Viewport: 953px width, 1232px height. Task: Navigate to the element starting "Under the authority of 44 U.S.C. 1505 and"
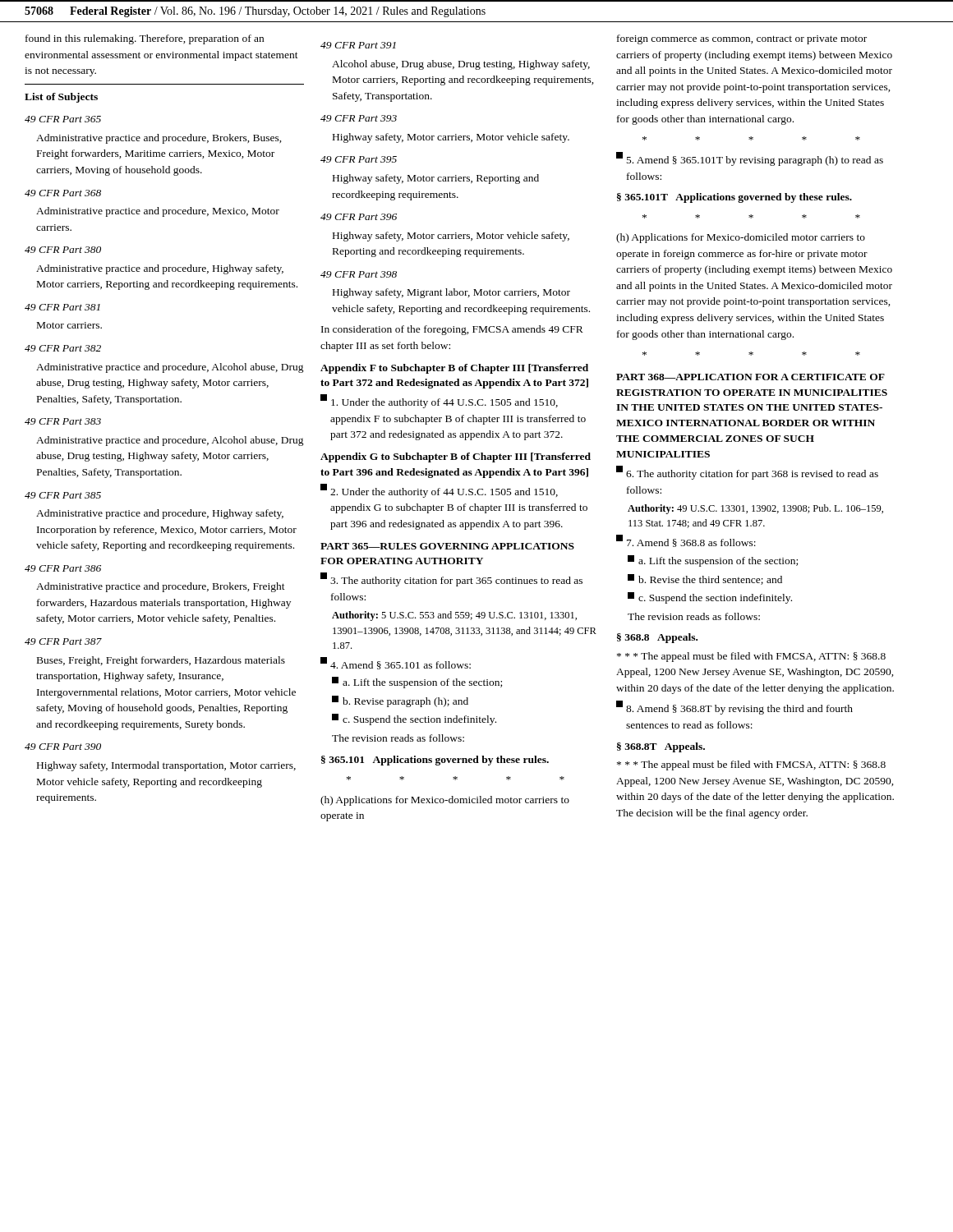[x=460, y=419]
